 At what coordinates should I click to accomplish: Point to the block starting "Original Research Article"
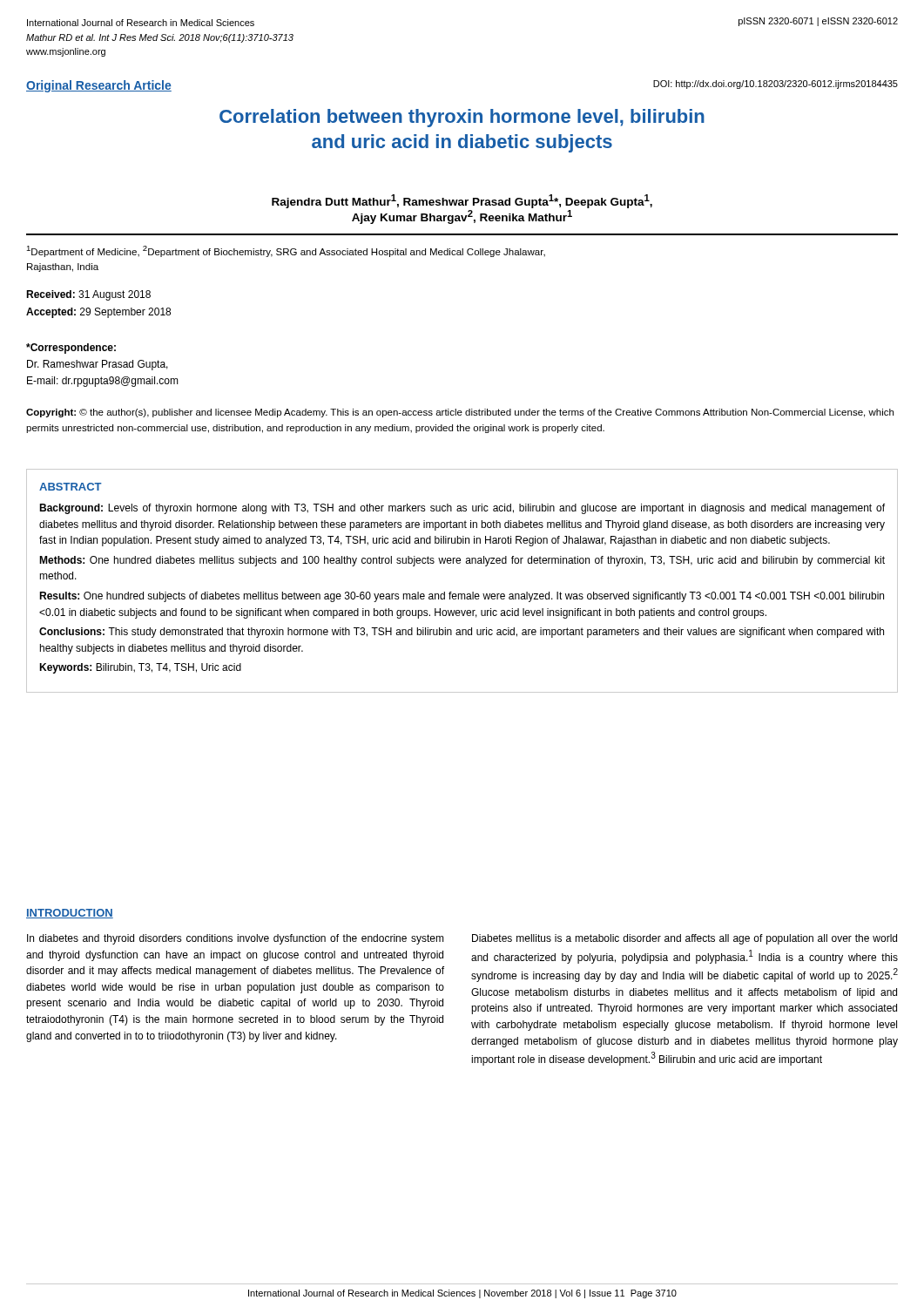pyautogui.click(x=99, y=85)
